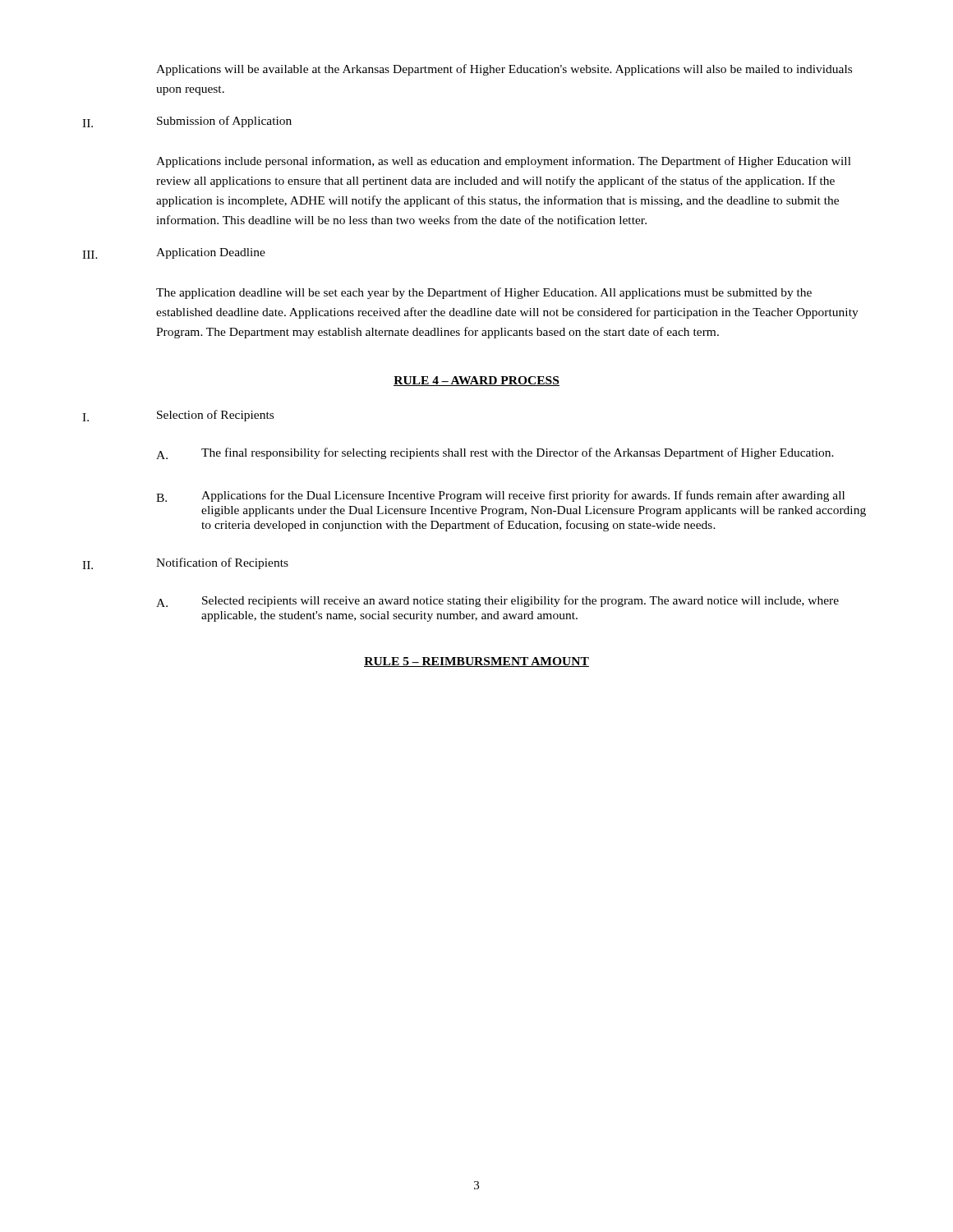Click on the list item containing "A. Selected recipients will receive an"
Screen dimensions: 1232x953
513,608
